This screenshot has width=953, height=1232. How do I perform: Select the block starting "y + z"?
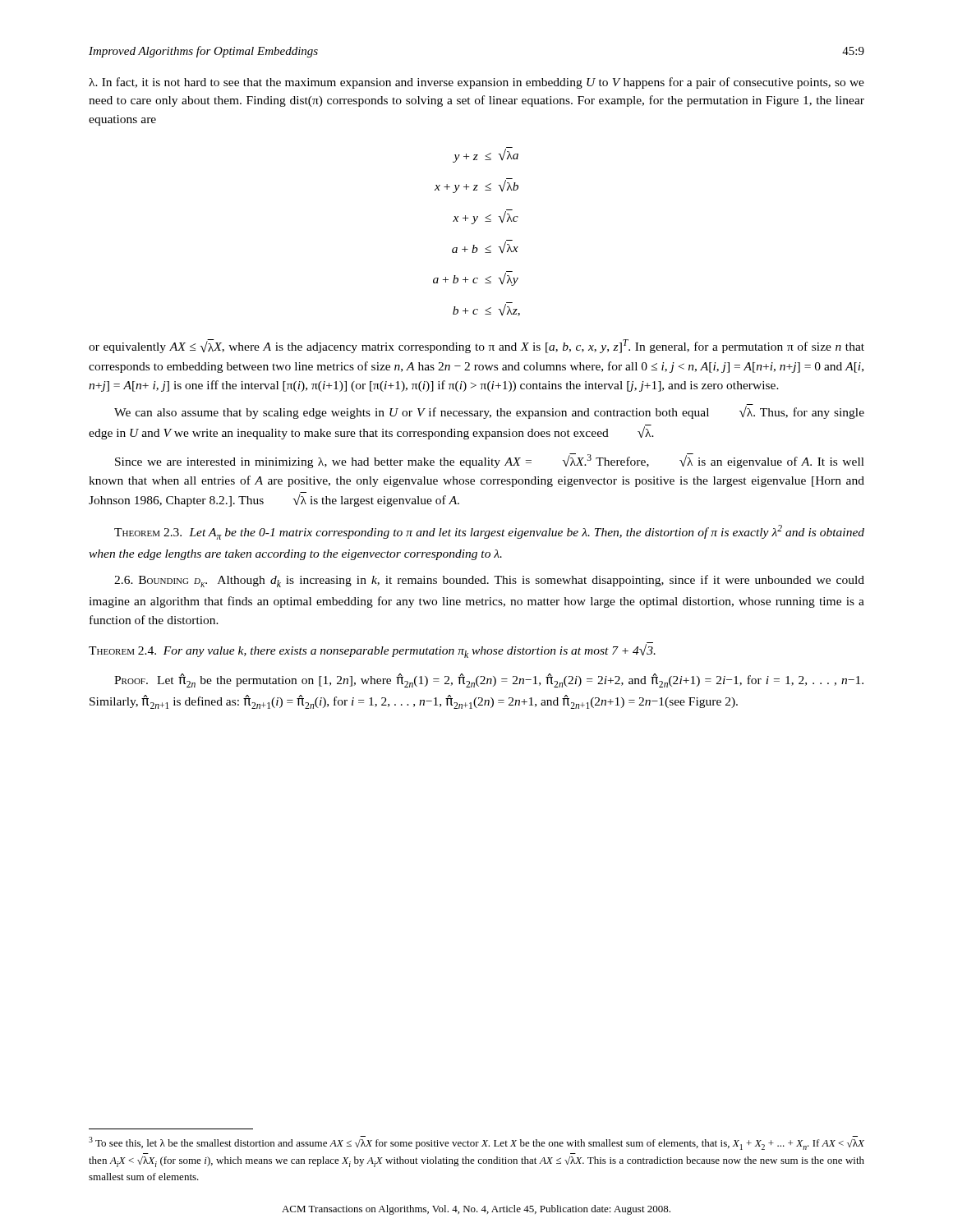click(476, 233)
